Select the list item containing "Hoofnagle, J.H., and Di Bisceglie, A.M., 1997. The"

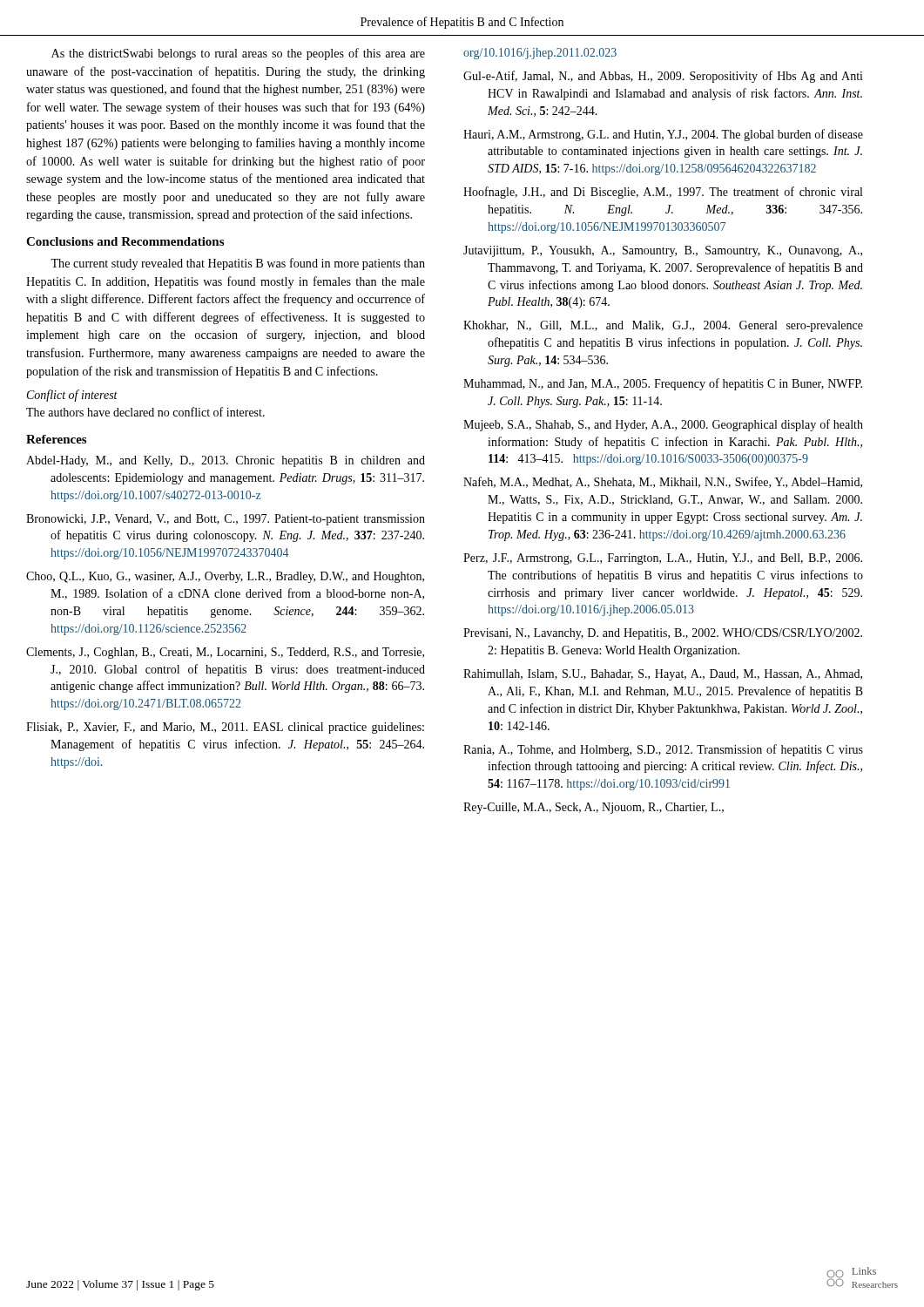coord(663,210)
